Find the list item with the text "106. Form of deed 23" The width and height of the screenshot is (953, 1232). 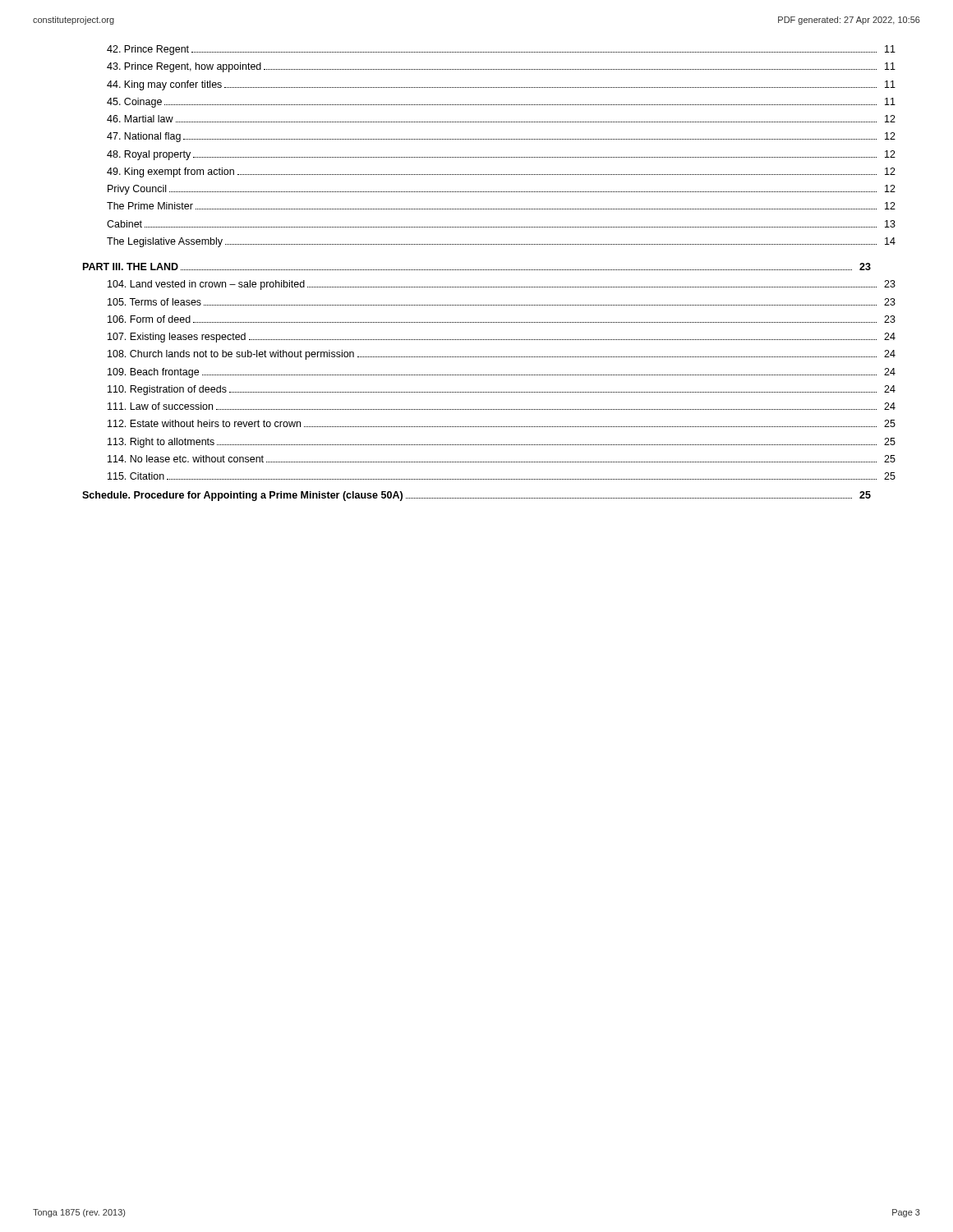click(x=501, y=320)
